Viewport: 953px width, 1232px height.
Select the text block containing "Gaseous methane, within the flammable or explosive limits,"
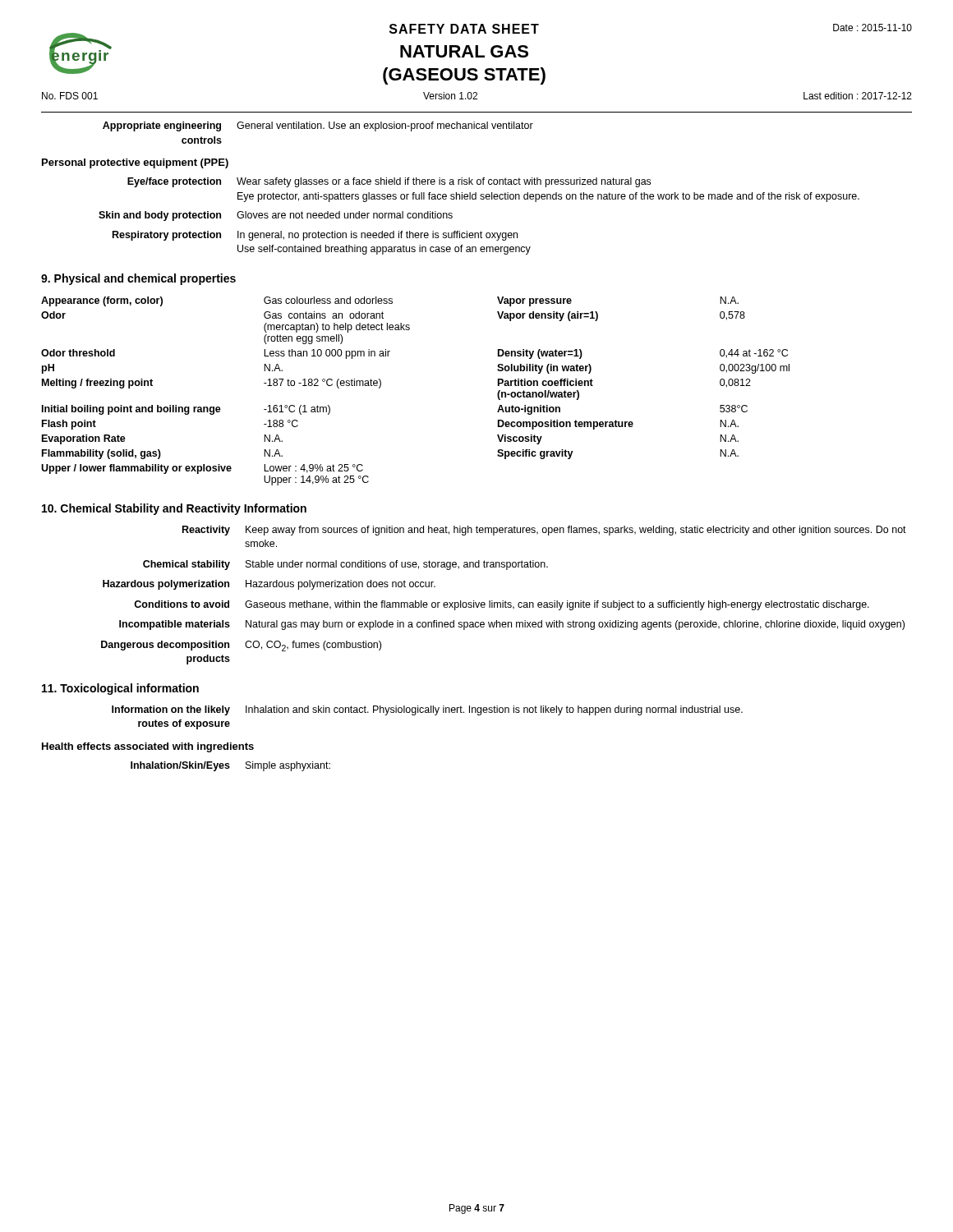pos(557,604)
